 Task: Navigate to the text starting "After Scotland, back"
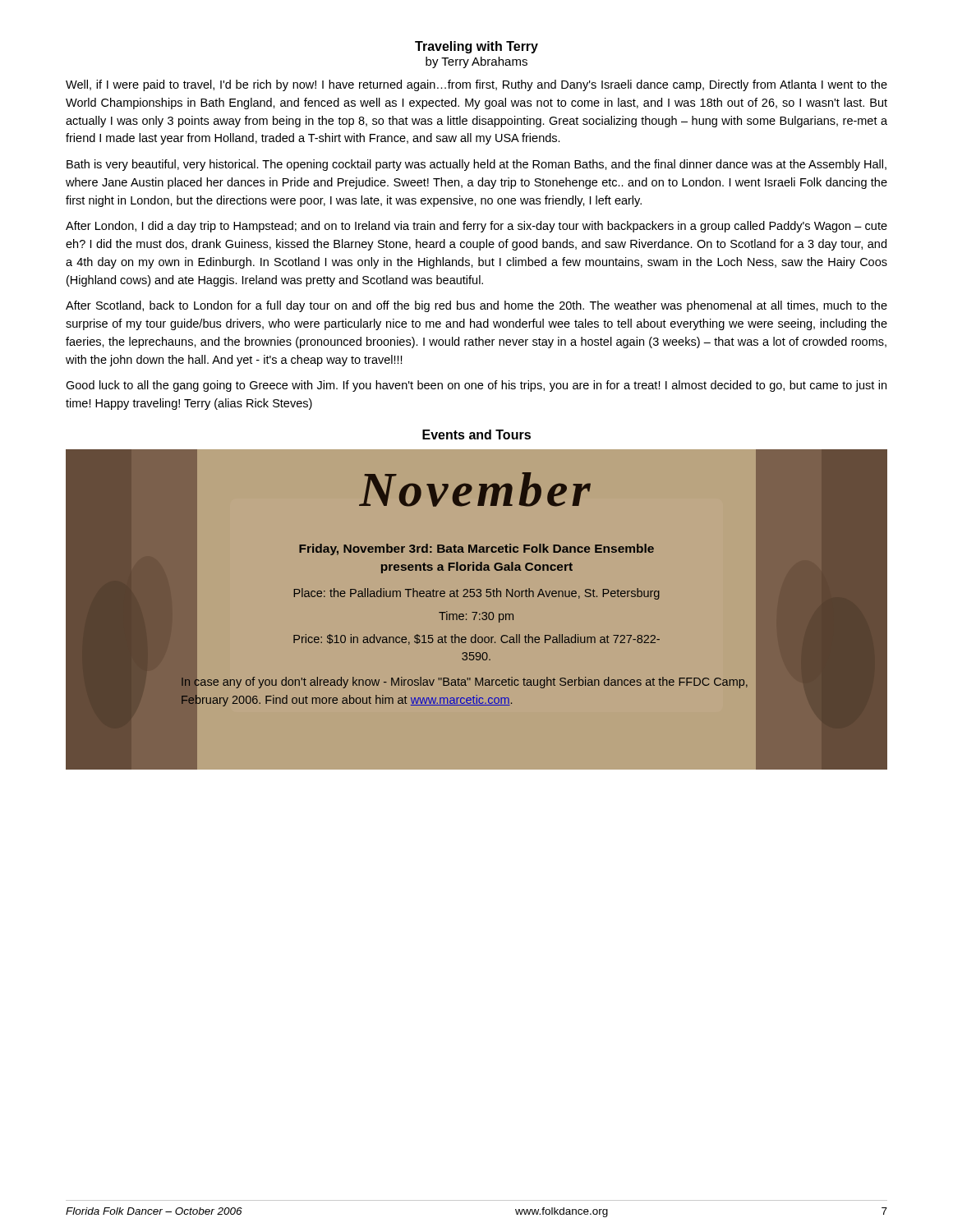click(x=476, y=333)
